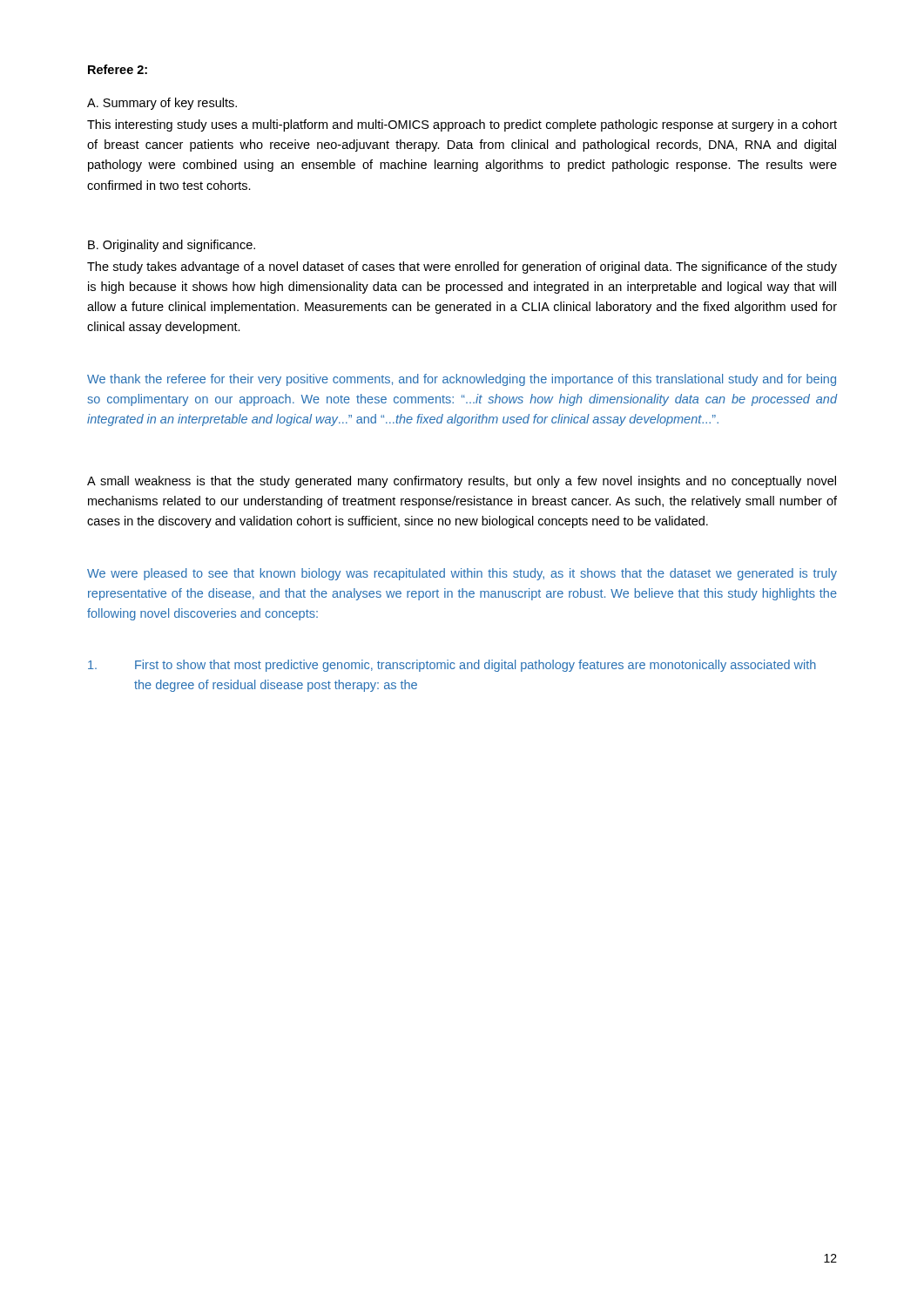
Task: Select the text block containing "The study takes advantage of a novel dataset"
Action: coord(462,297)
